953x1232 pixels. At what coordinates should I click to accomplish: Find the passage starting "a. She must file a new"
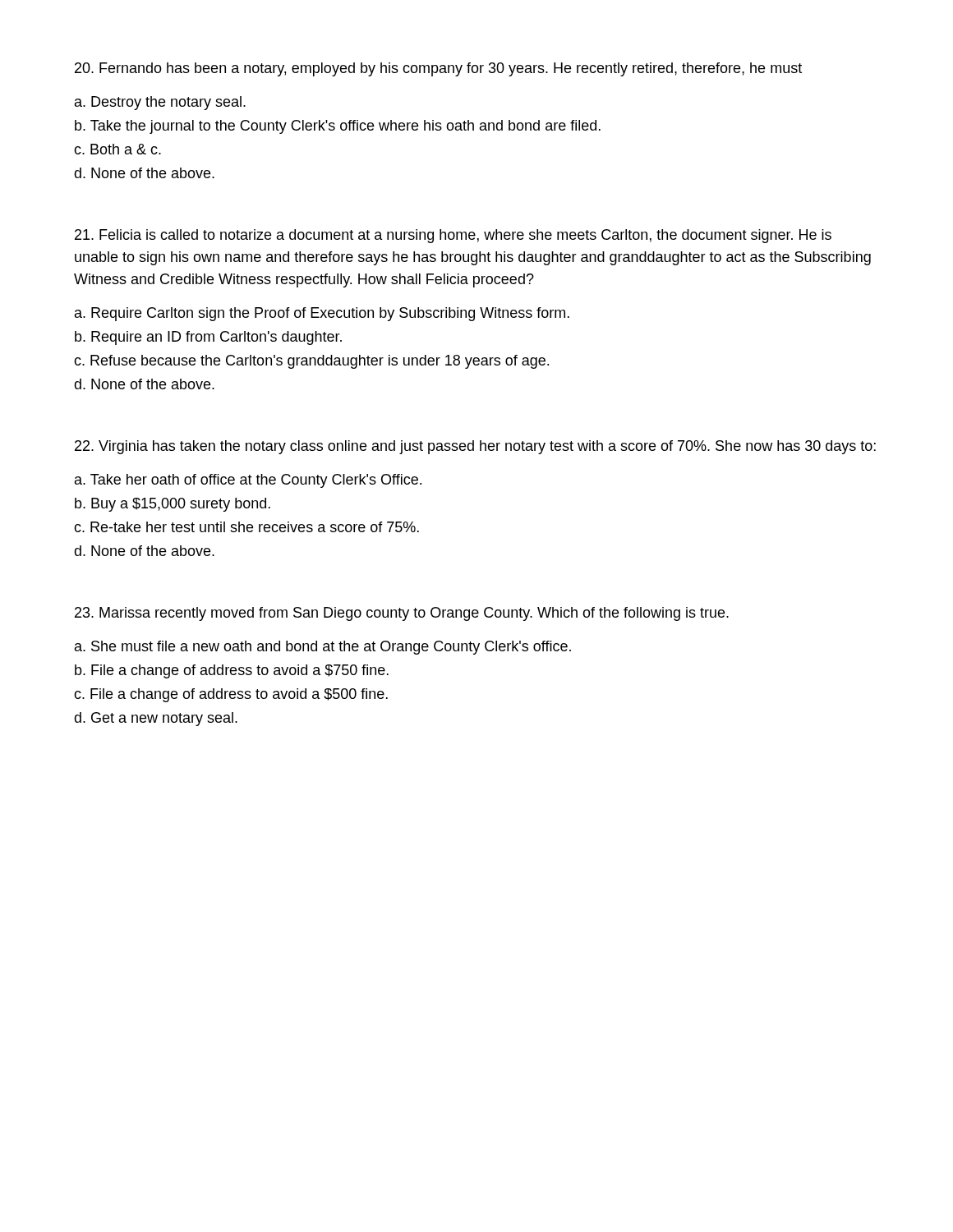(323, 646)
